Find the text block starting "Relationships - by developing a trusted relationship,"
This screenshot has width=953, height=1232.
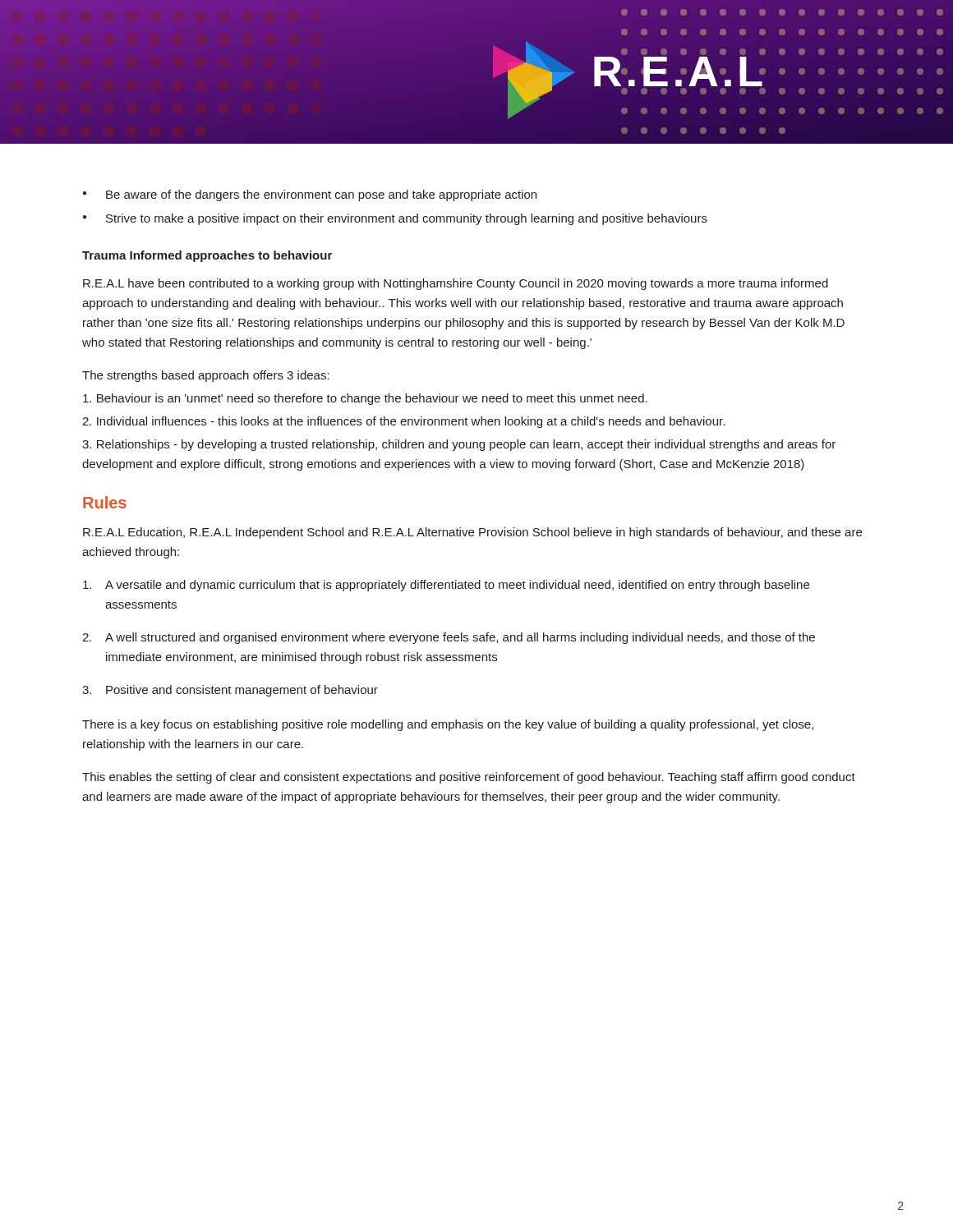tap(459, 453)
